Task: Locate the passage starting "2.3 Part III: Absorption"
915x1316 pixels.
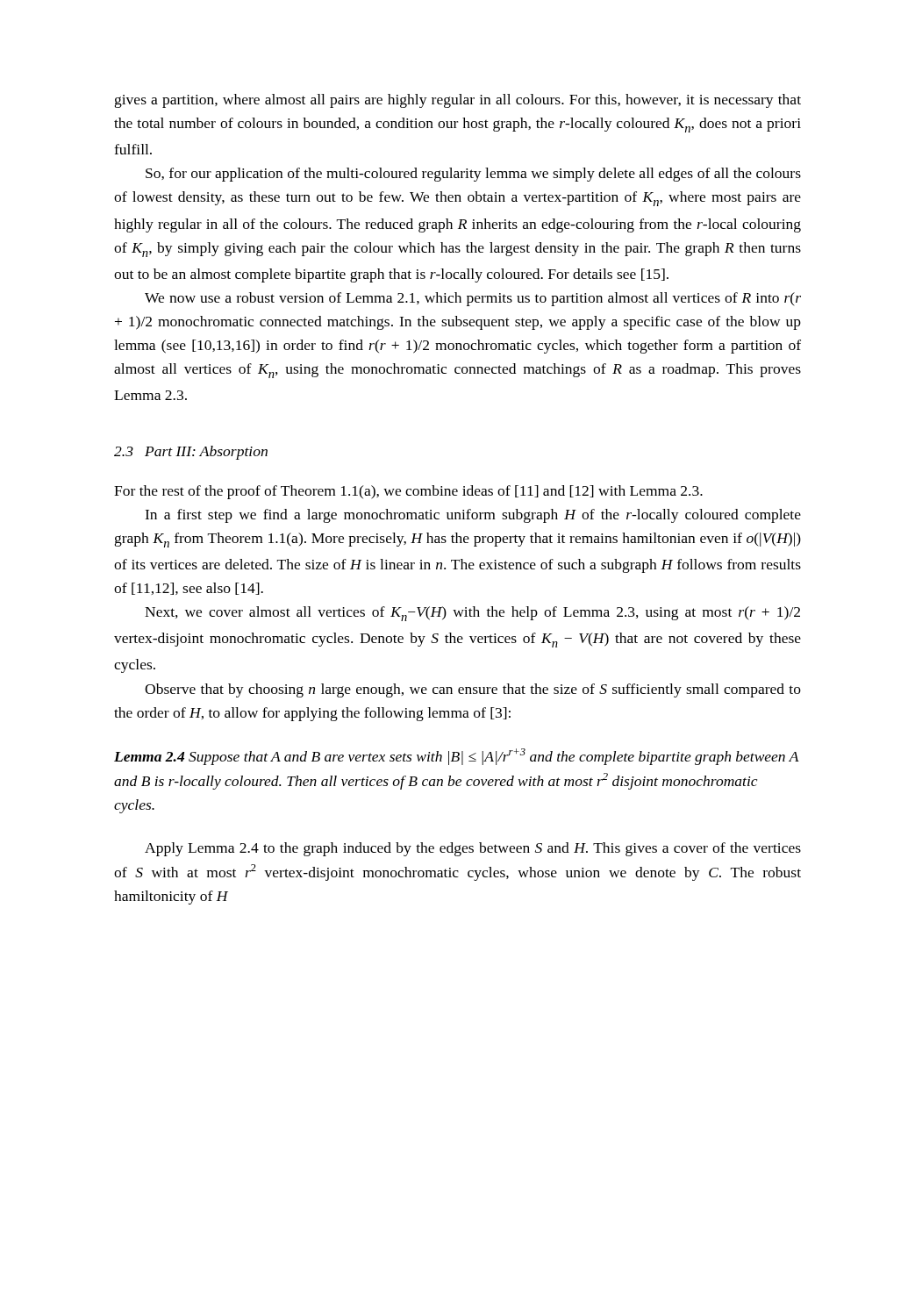Action: click(x=191, y=451)
